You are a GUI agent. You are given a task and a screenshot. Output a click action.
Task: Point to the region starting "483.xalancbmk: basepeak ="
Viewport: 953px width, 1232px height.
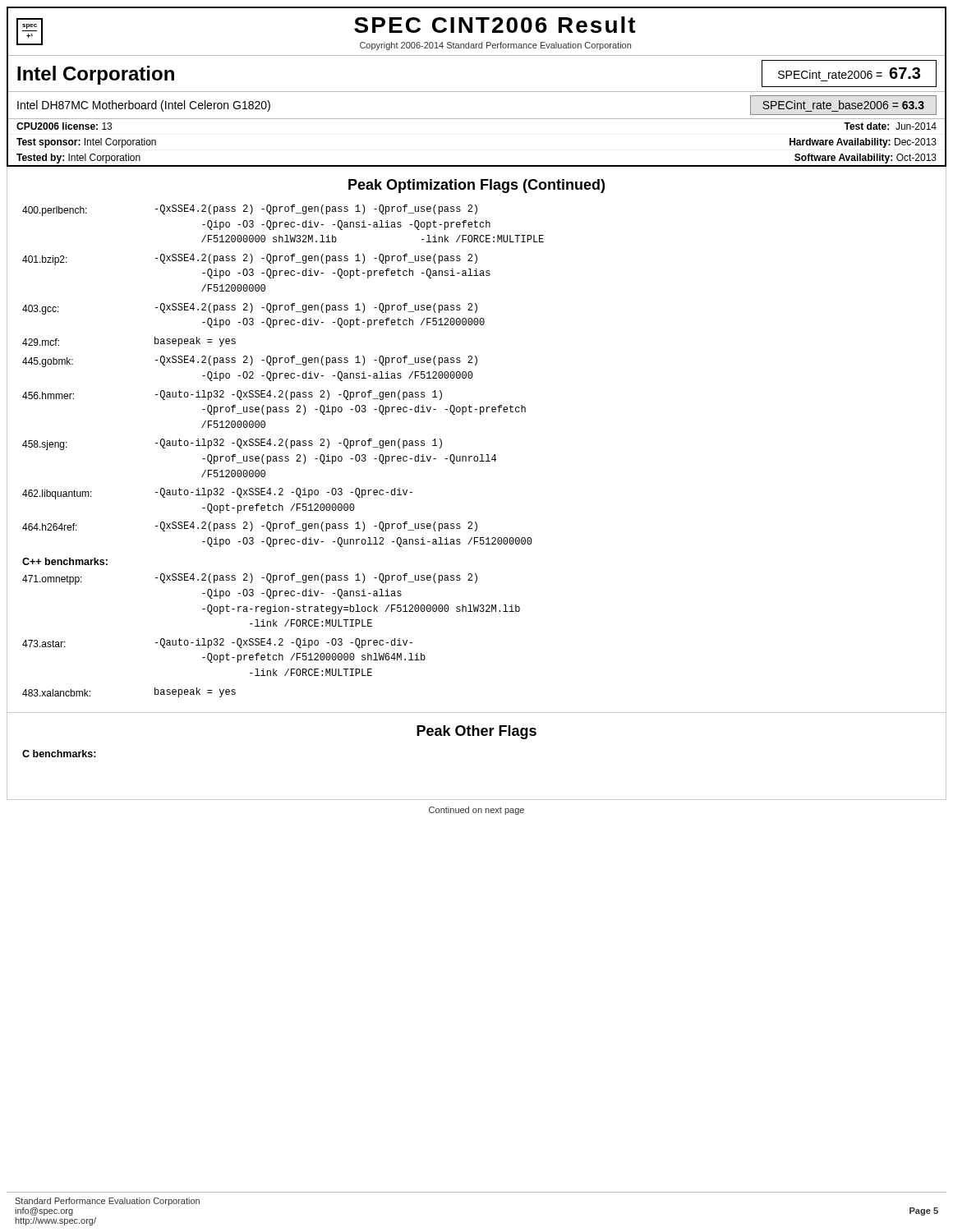click(x=59, y=692)
